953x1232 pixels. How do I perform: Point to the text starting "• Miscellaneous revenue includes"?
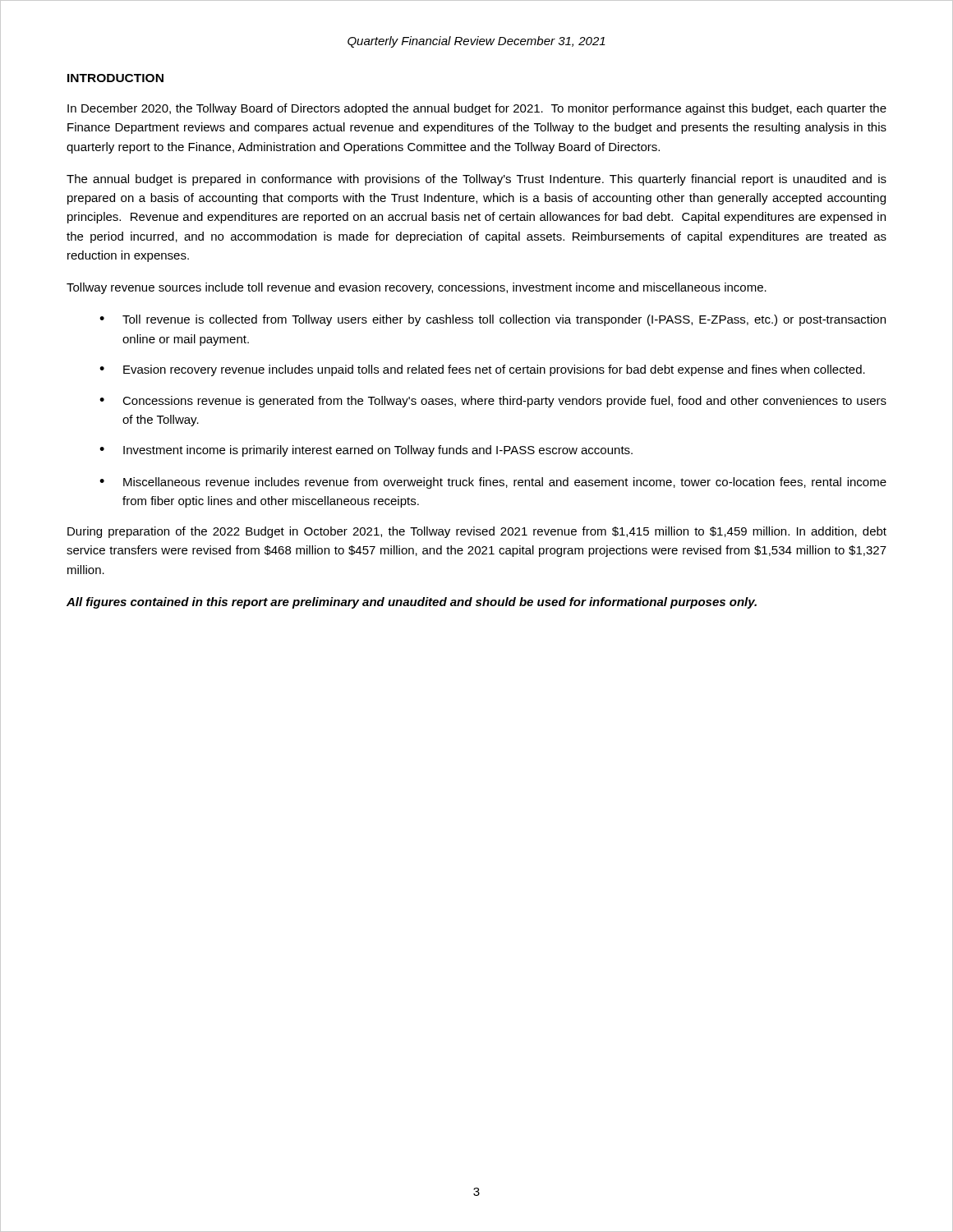493,491
